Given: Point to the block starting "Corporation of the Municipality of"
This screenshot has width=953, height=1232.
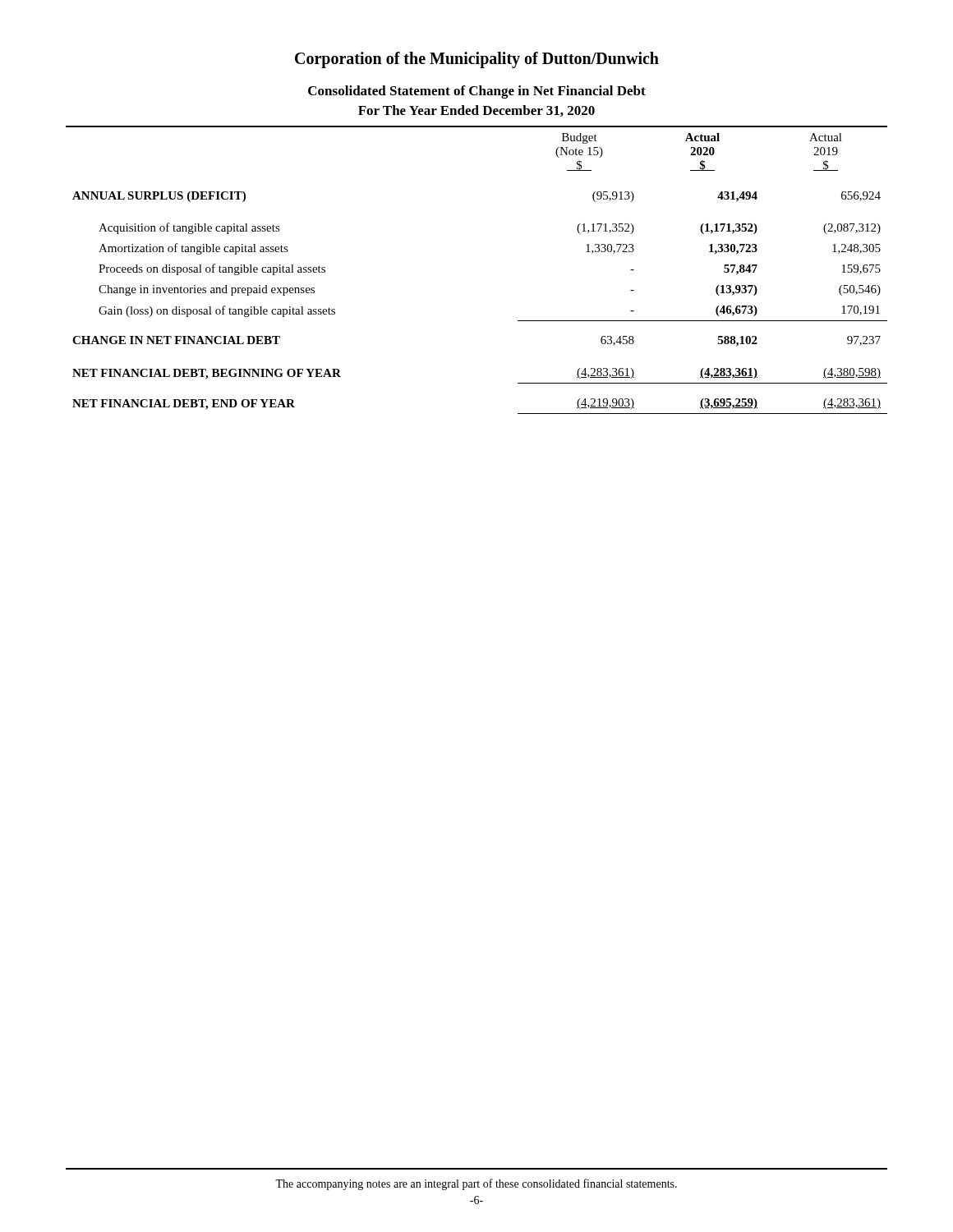Looking at the screenshot, I should [476, 58].
